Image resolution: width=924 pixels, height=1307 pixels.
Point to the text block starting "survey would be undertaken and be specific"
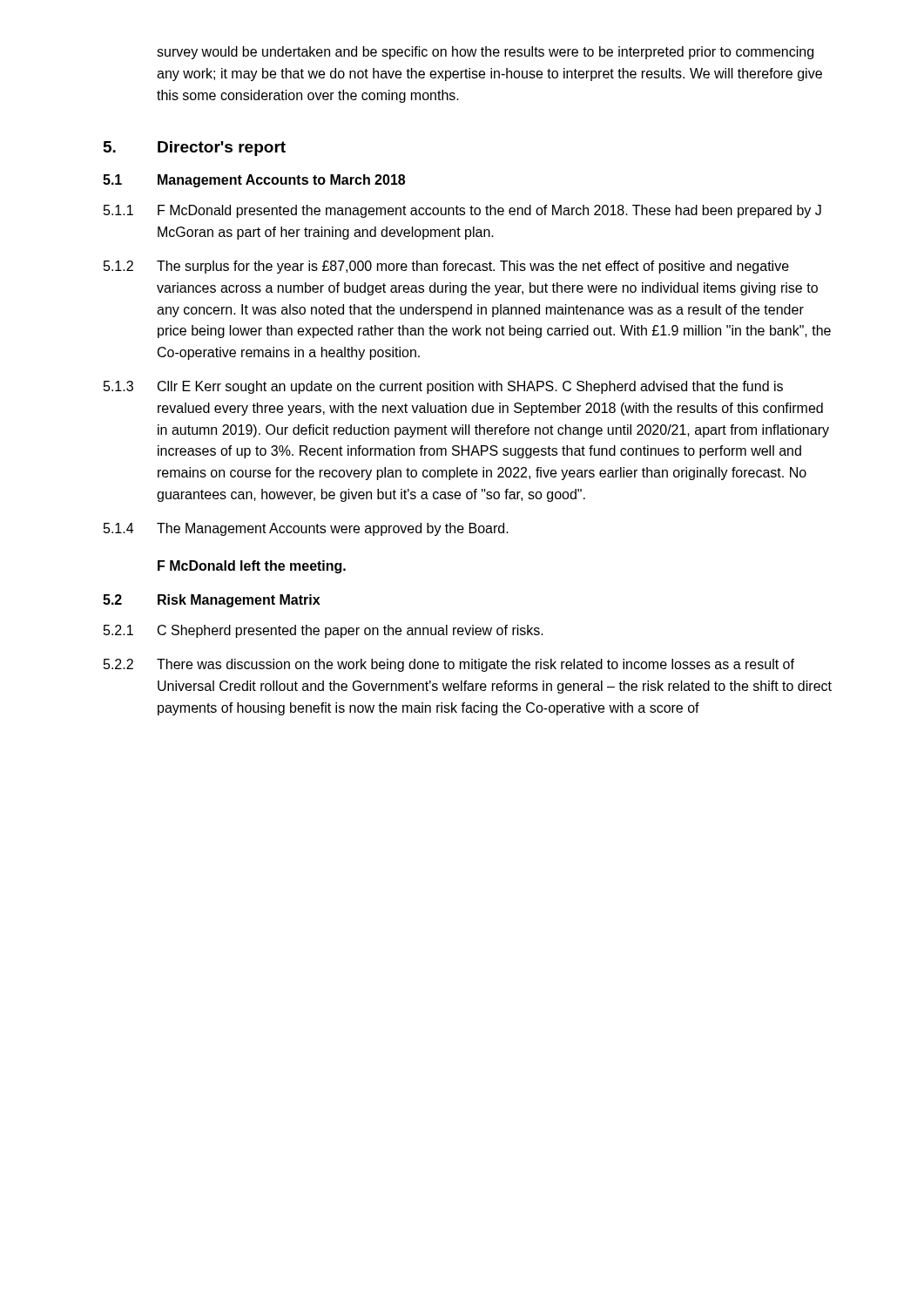[490, 73]
